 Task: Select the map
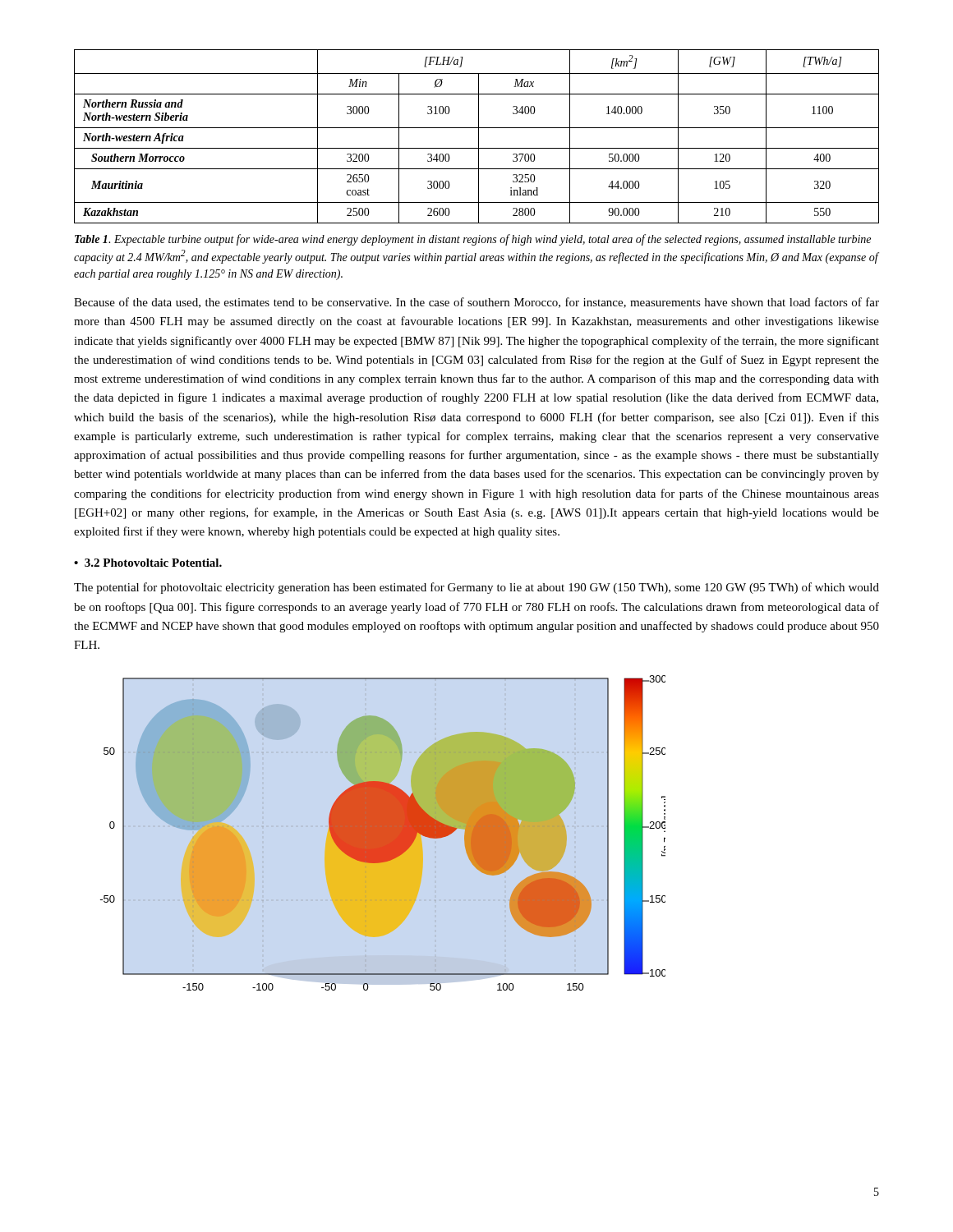click(x=476, y=845)
